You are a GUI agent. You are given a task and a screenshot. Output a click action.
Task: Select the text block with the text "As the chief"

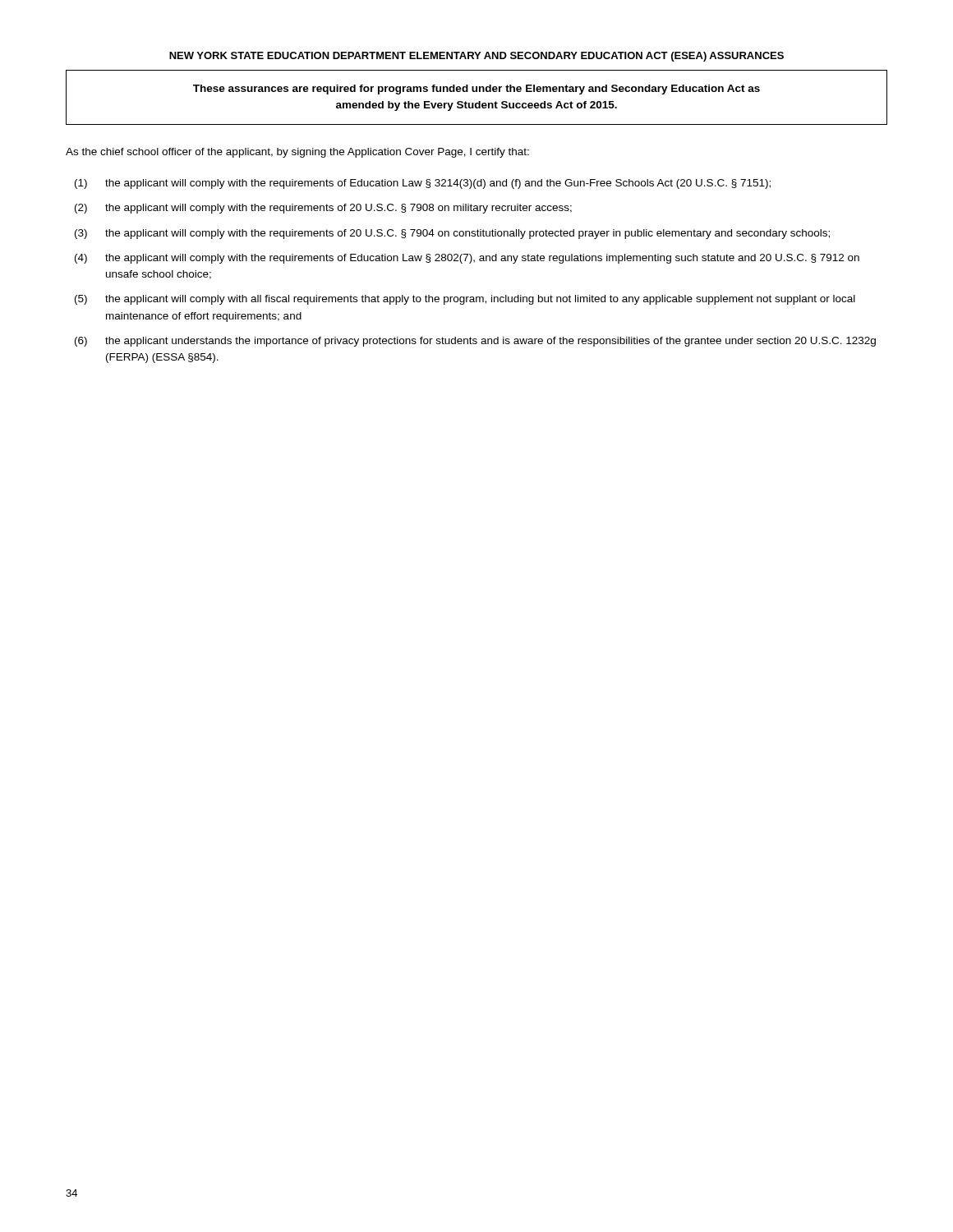tap(298, 151)
